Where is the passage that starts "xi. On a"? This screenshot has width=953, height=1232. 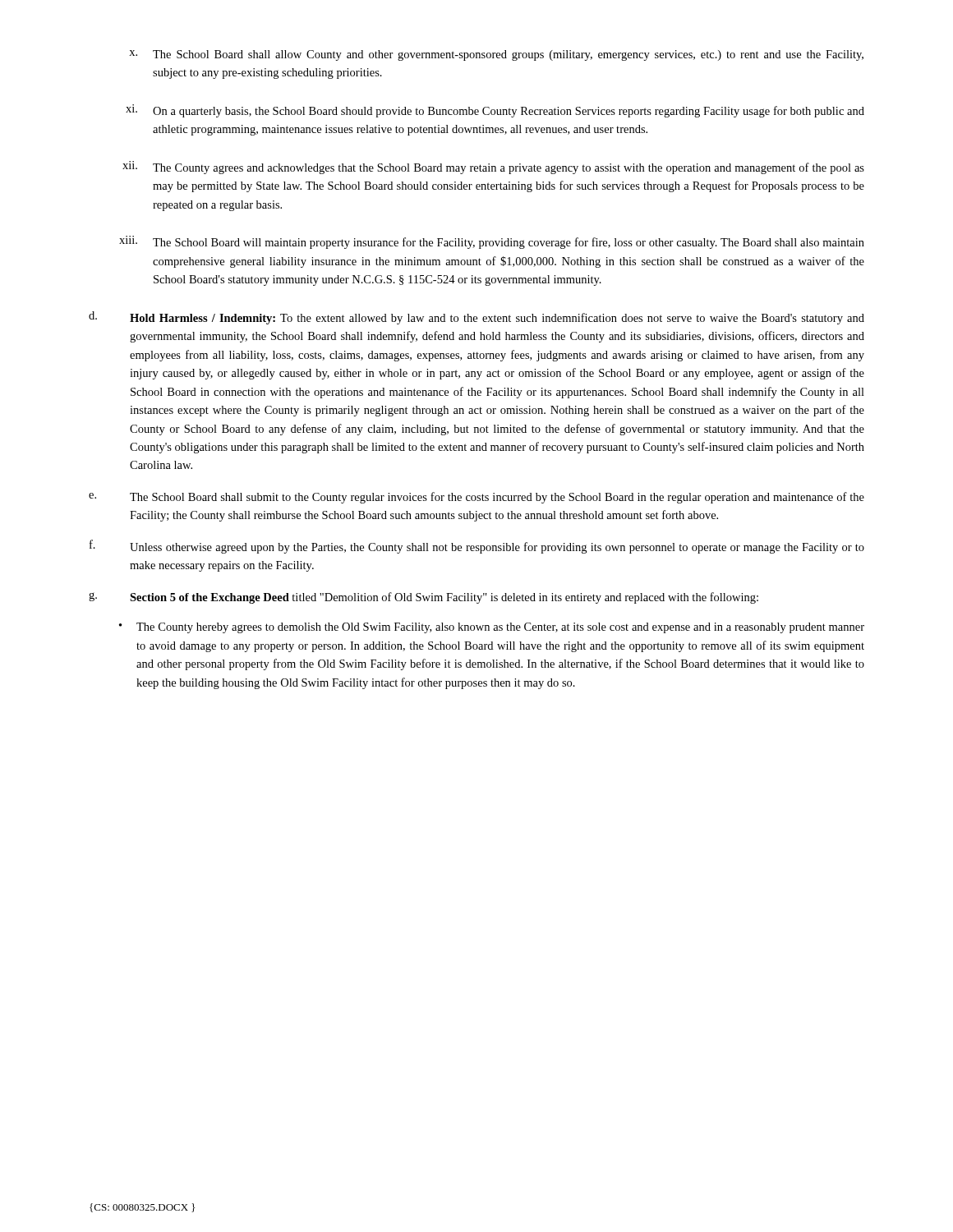tap(476, 120)
